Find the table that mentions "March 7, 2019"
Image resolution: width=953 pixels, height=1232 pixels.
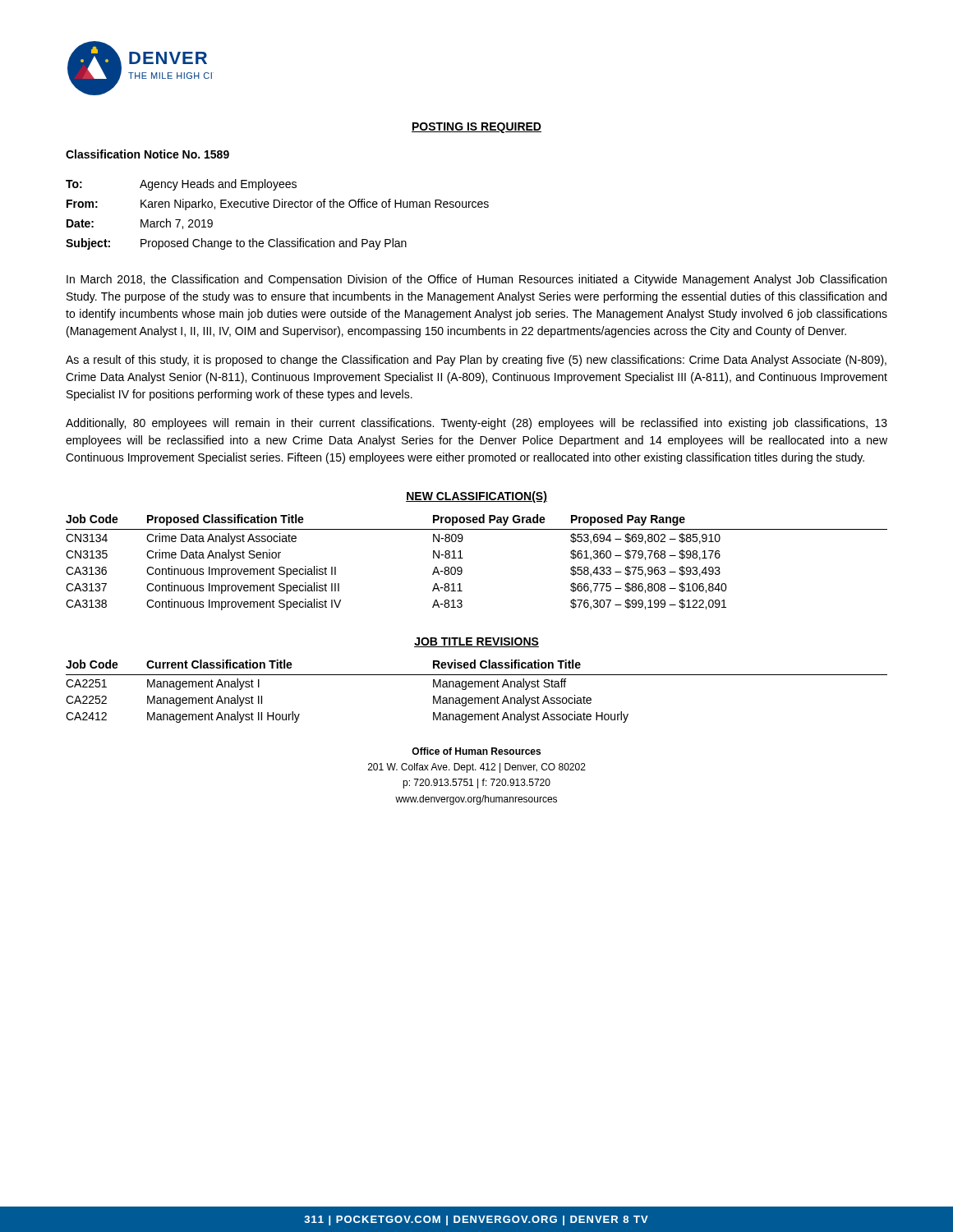point(476,214)
